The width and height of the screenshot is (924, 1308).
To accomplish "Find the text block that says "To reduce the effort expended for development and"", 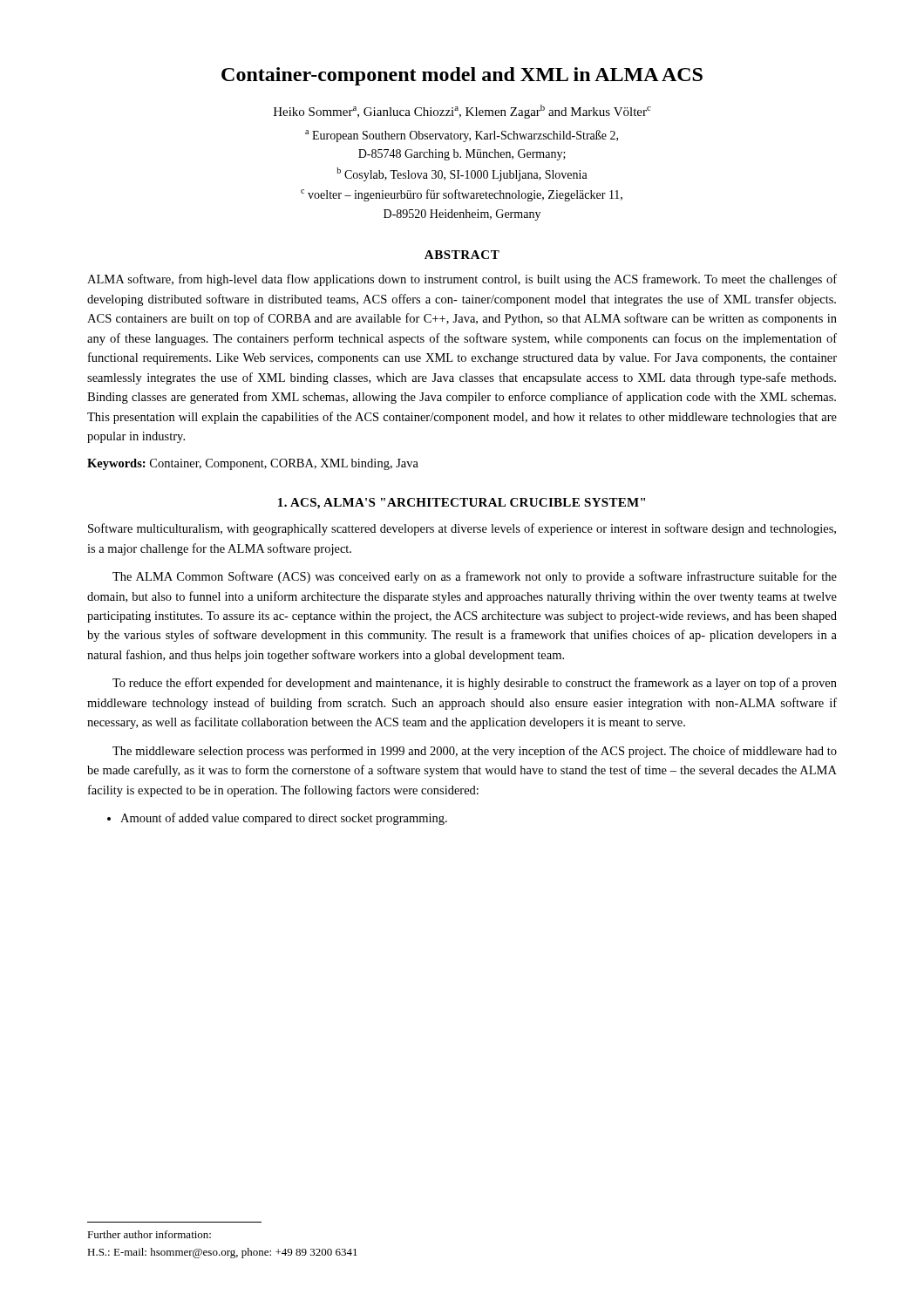I will 462,703.
